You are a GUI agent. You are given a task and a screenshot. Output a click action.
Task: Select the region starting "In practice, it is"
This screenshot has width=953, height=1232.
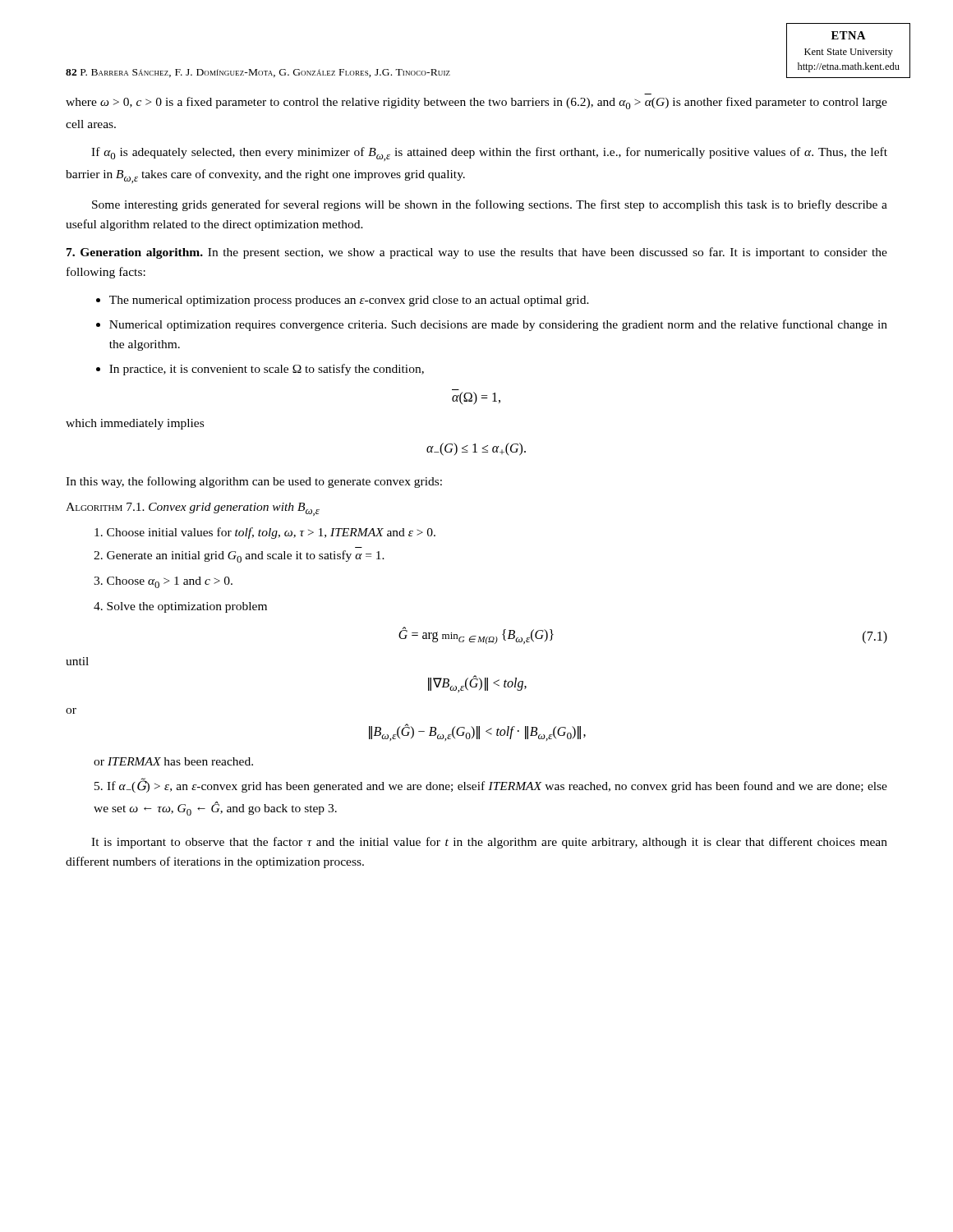260,370
